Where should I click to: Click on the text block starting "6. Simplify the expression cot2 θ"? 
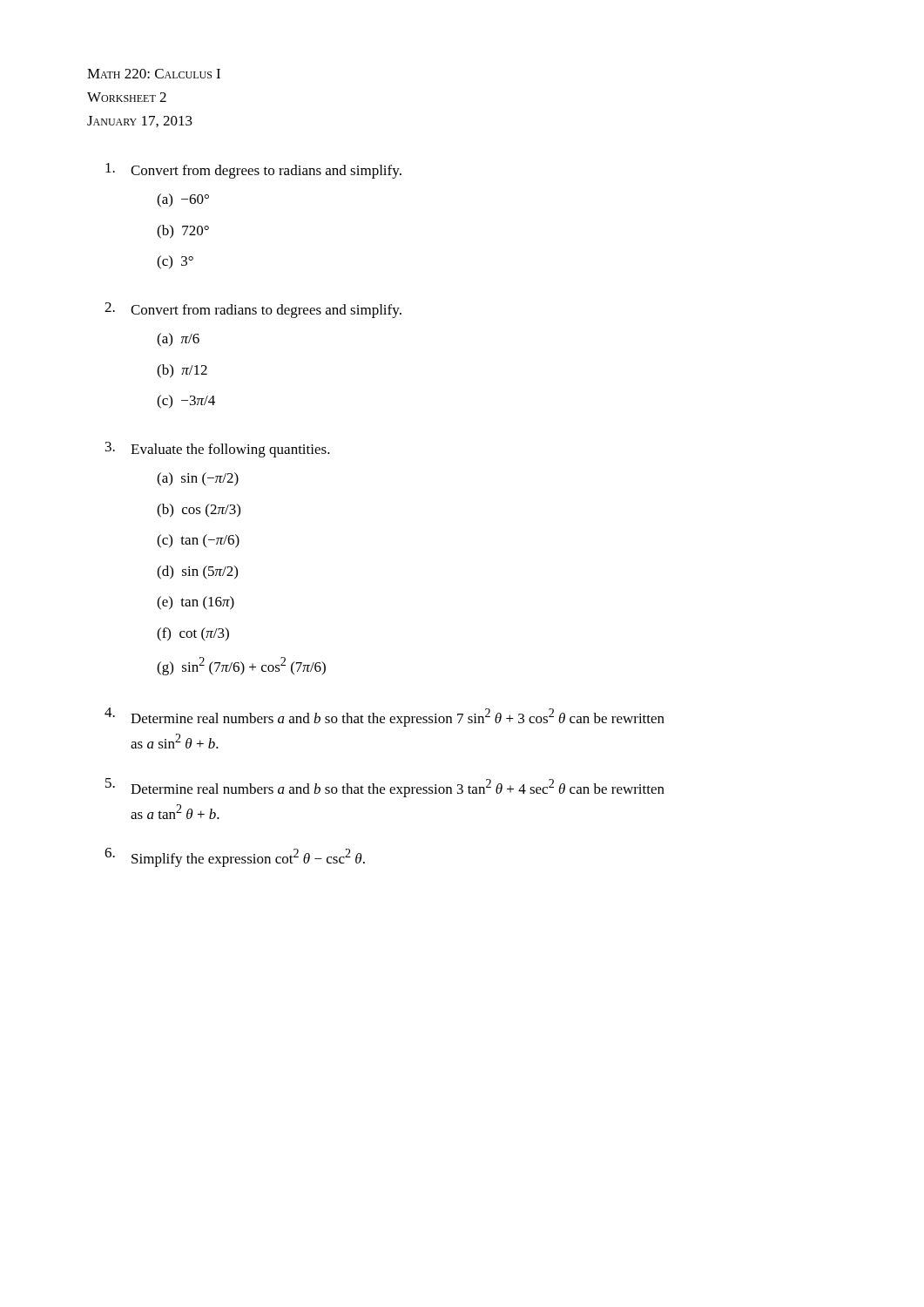tap(235, 857)
